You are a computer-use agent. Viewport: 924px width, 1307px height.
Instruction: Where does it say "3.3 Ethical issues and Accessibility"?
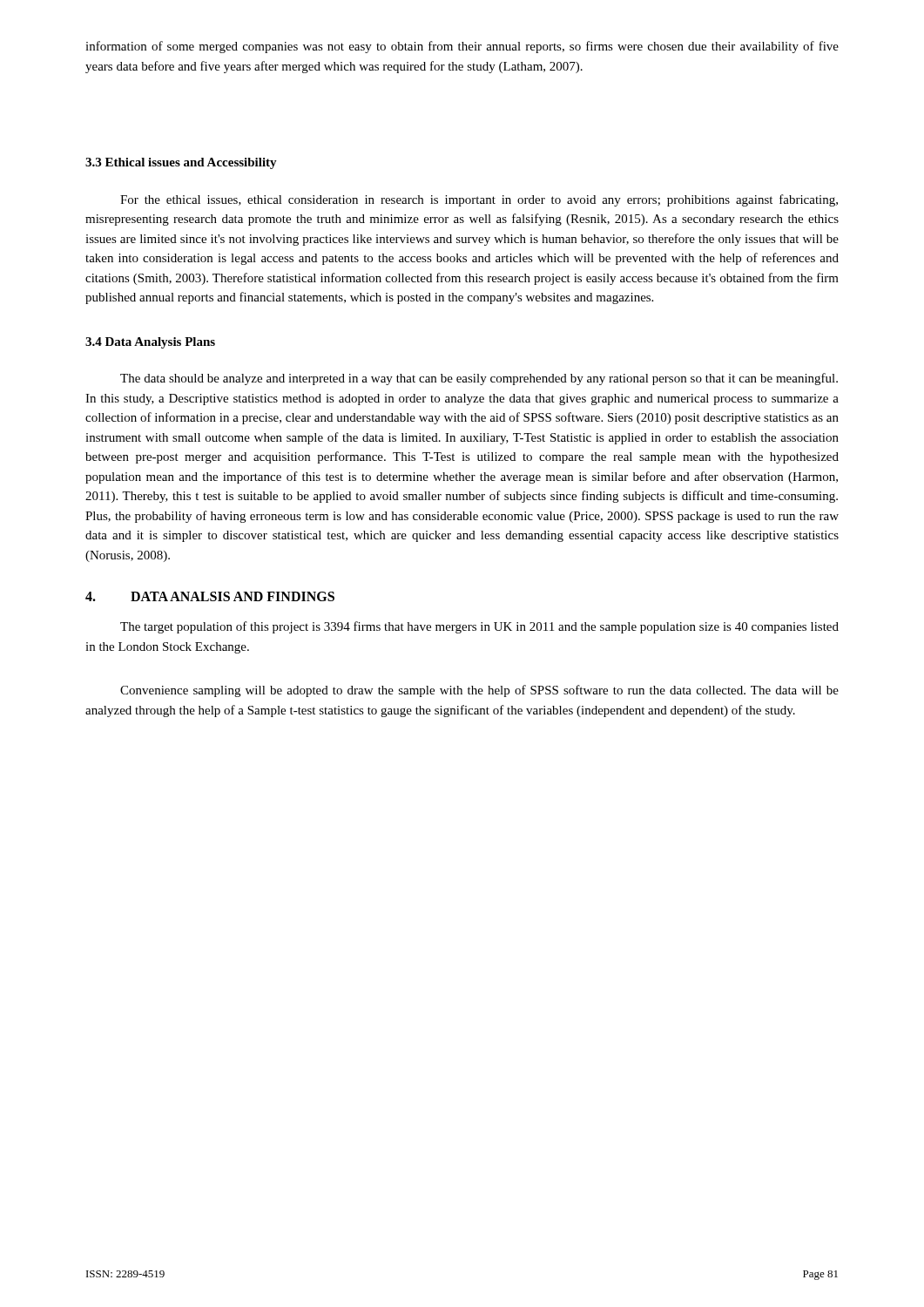pos(181,163)
